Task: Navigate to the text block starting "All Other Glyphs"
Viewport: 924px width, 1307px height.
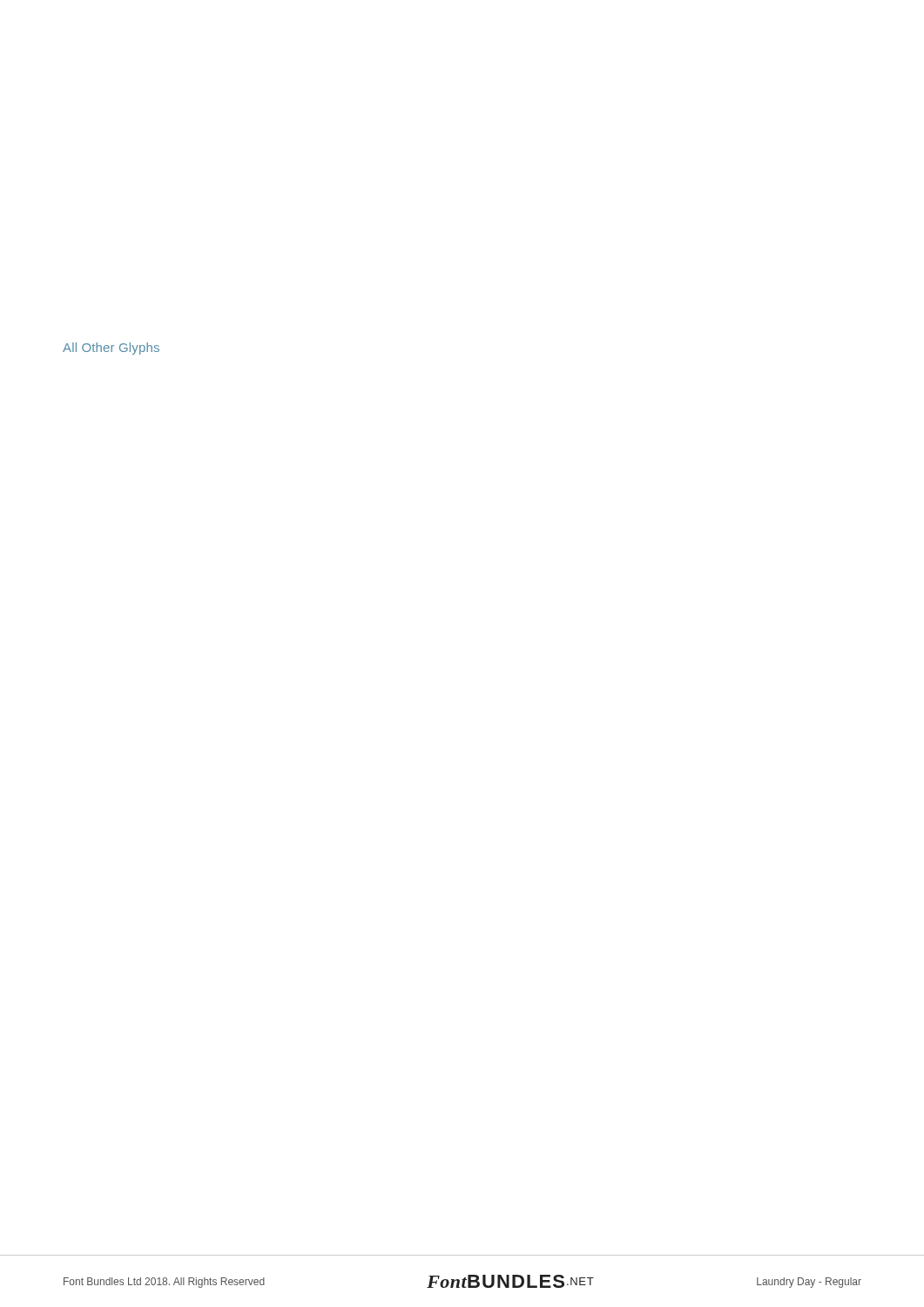Action: tap(111, 347)
